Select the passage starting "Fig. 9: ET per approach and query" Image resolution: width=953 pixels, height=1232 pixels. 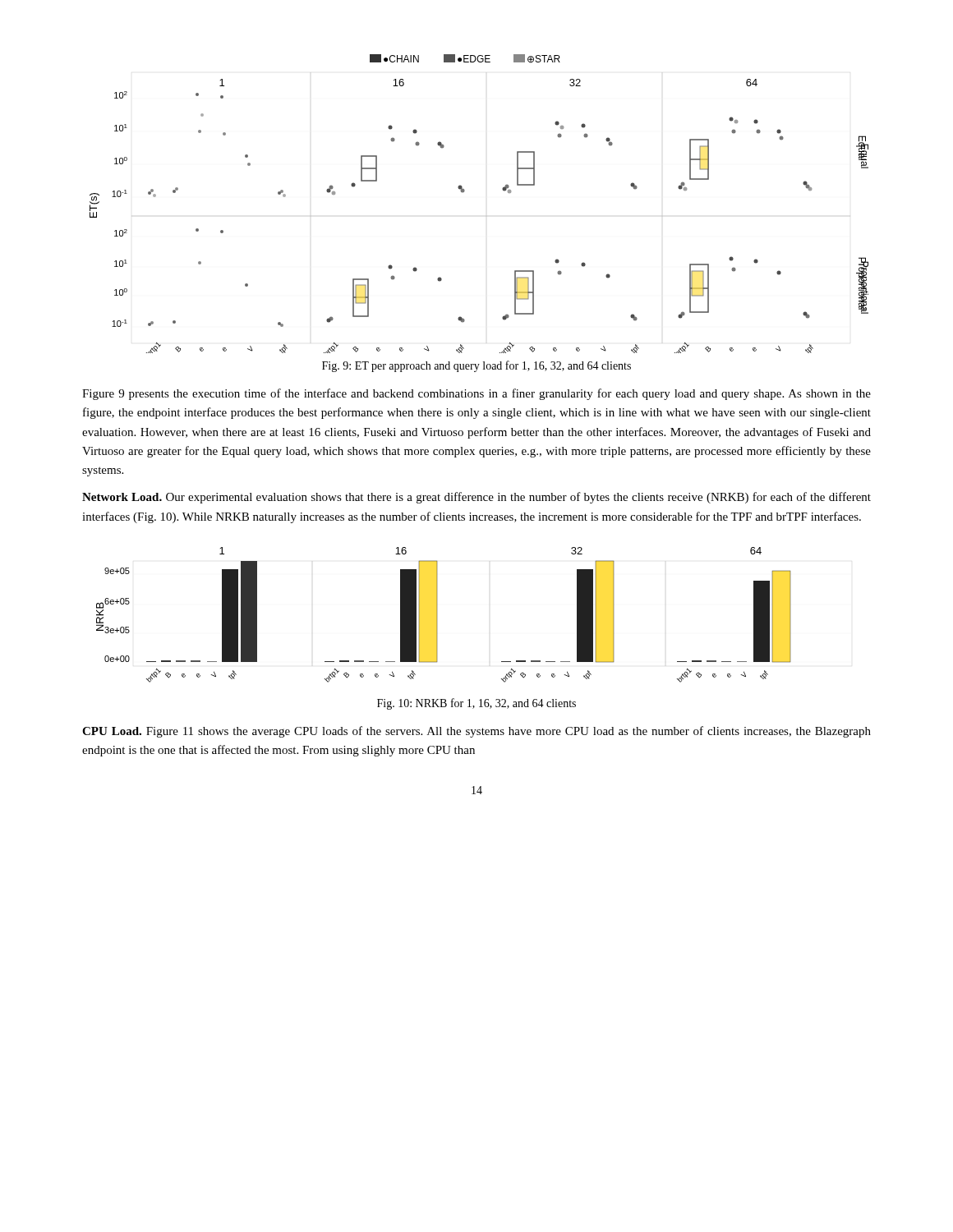pos(476,366)
